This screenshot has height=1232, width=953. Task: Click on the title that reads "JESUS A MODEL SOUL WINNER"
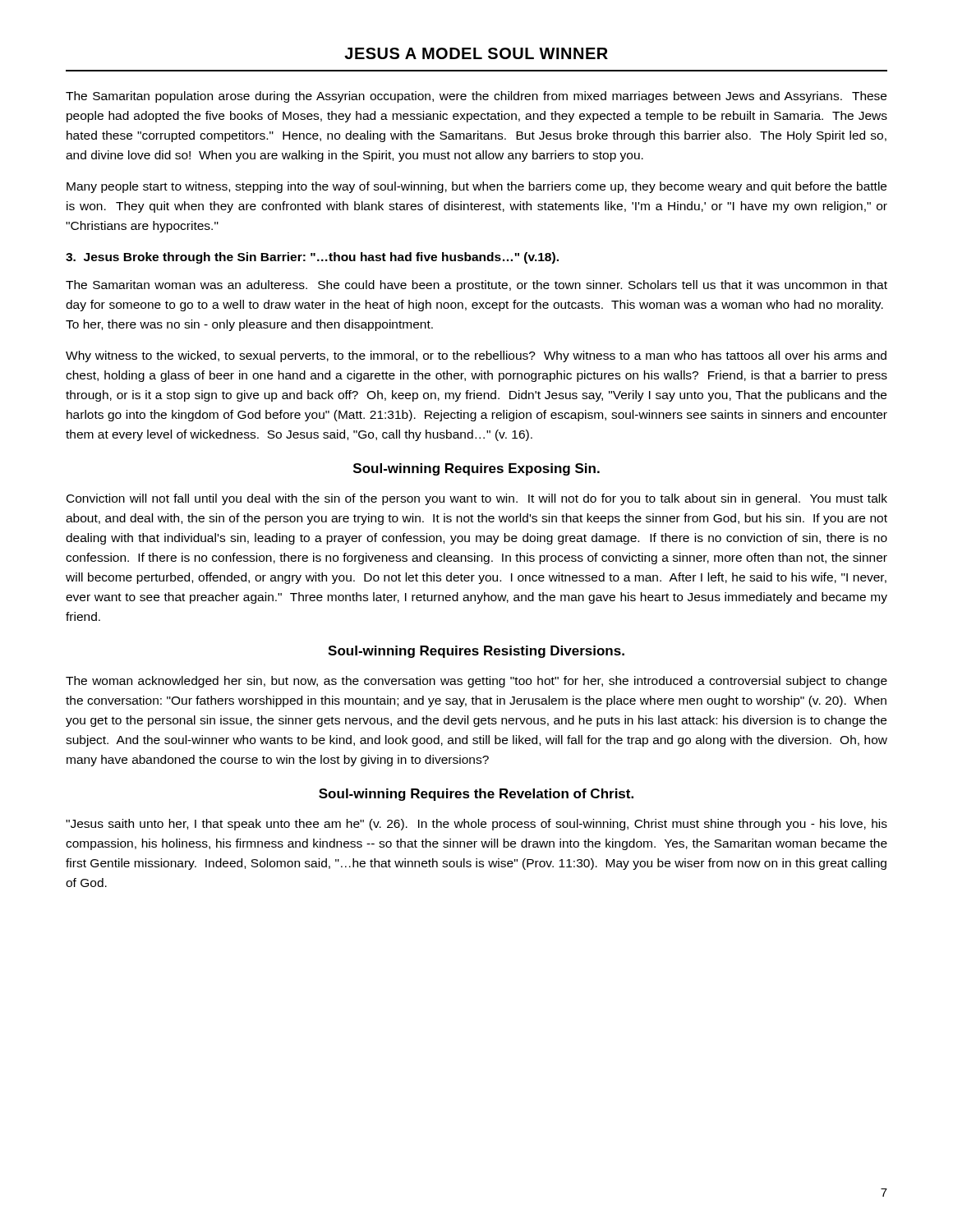coord(476,54)
